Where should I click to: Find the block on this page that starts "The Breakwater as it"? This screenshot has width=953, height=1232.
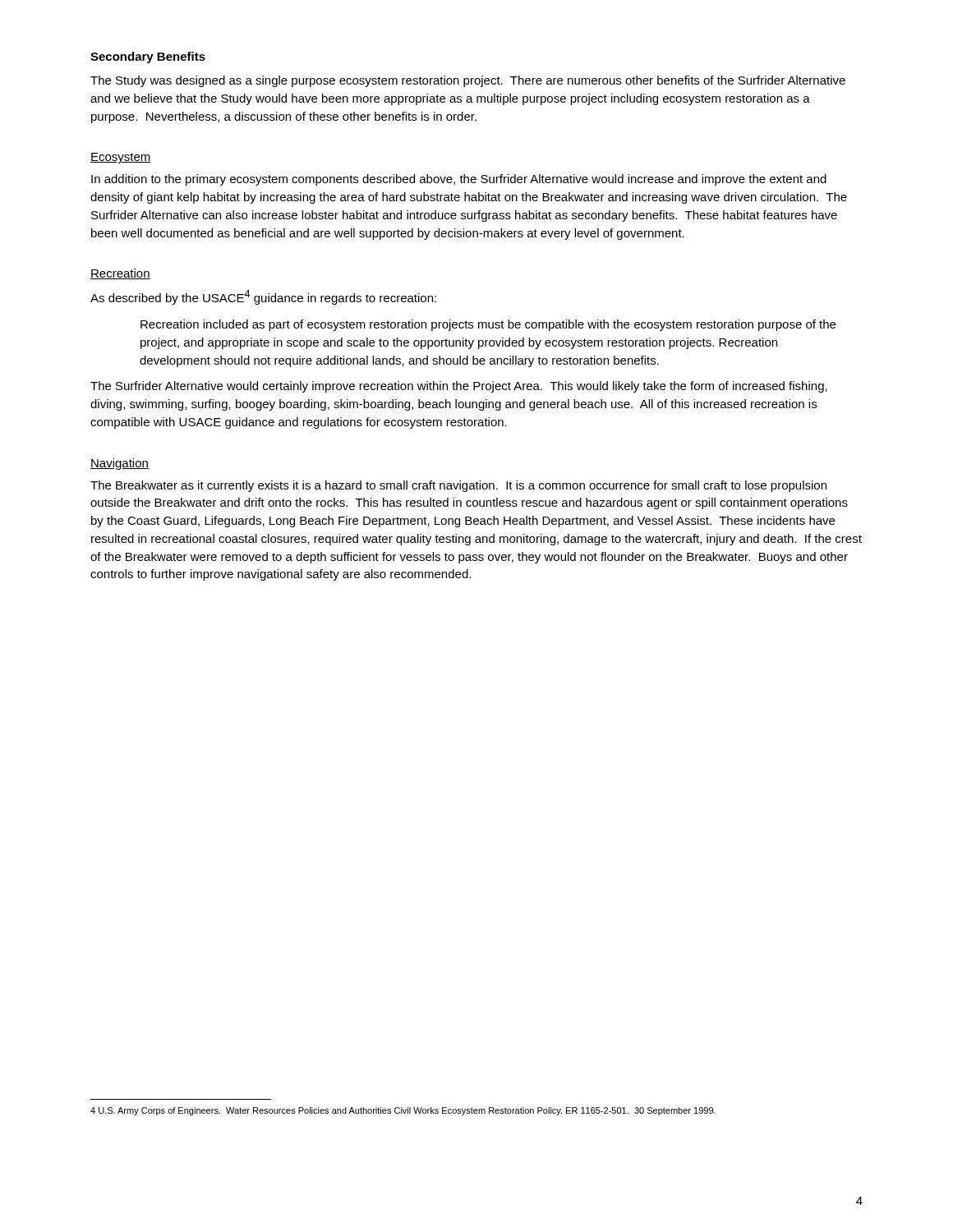476,529
